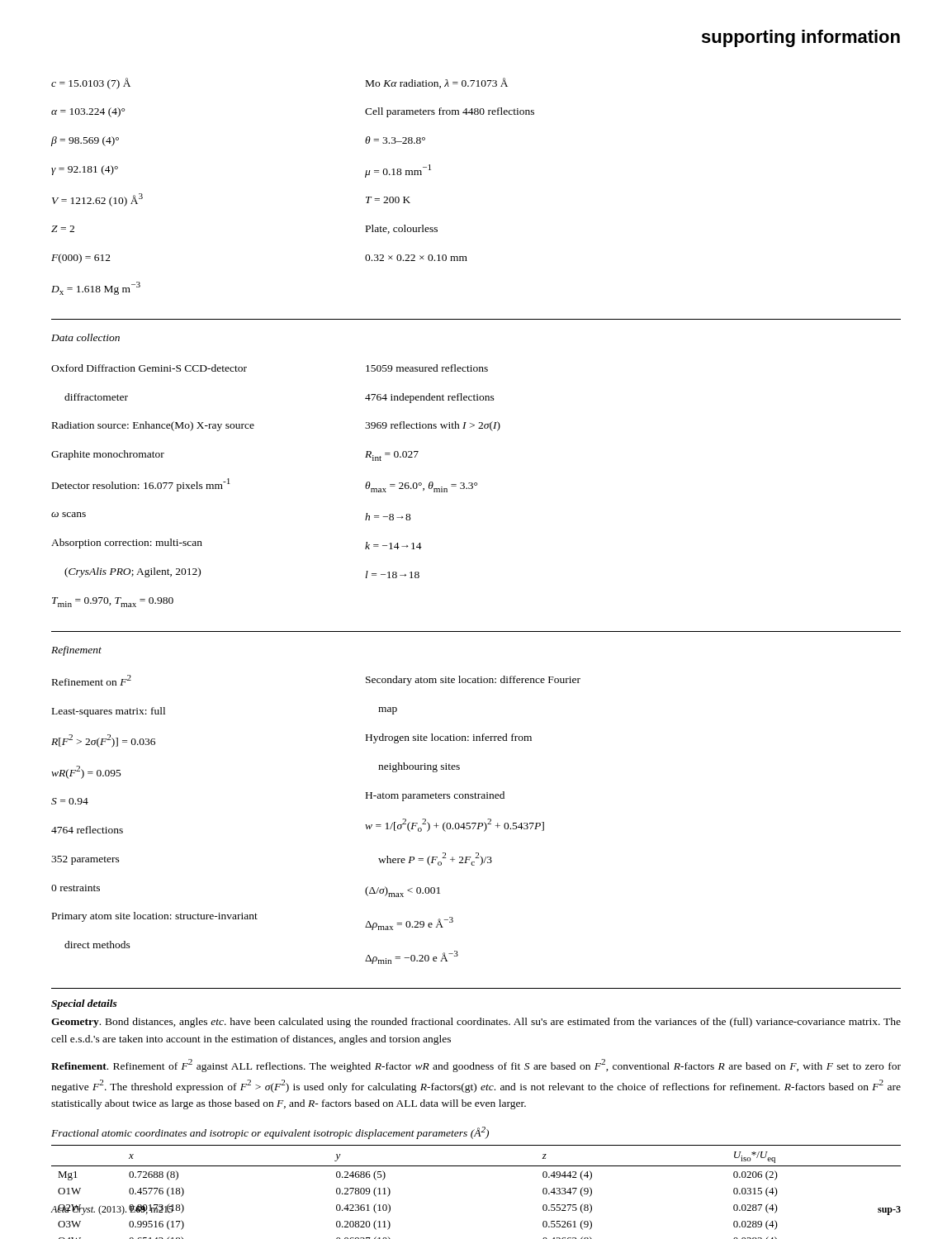Image resolution: width=952 pixels, height=1239 pixels.
Task: Find the section header that says "Special details"
Action: point(84,1003)
